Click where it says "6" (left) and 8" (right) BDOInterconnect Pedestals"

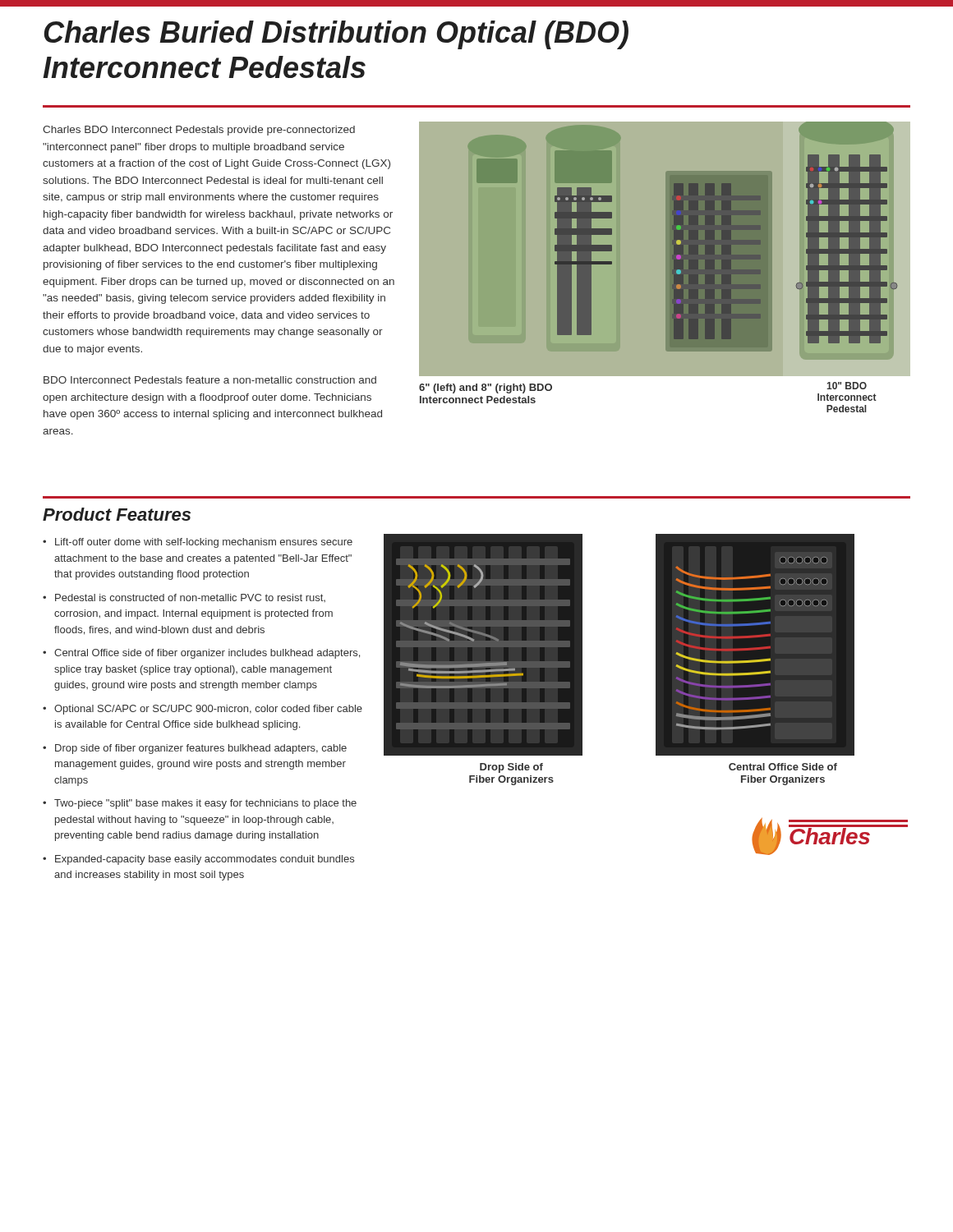pyautogui.click(x=486, y=393)
